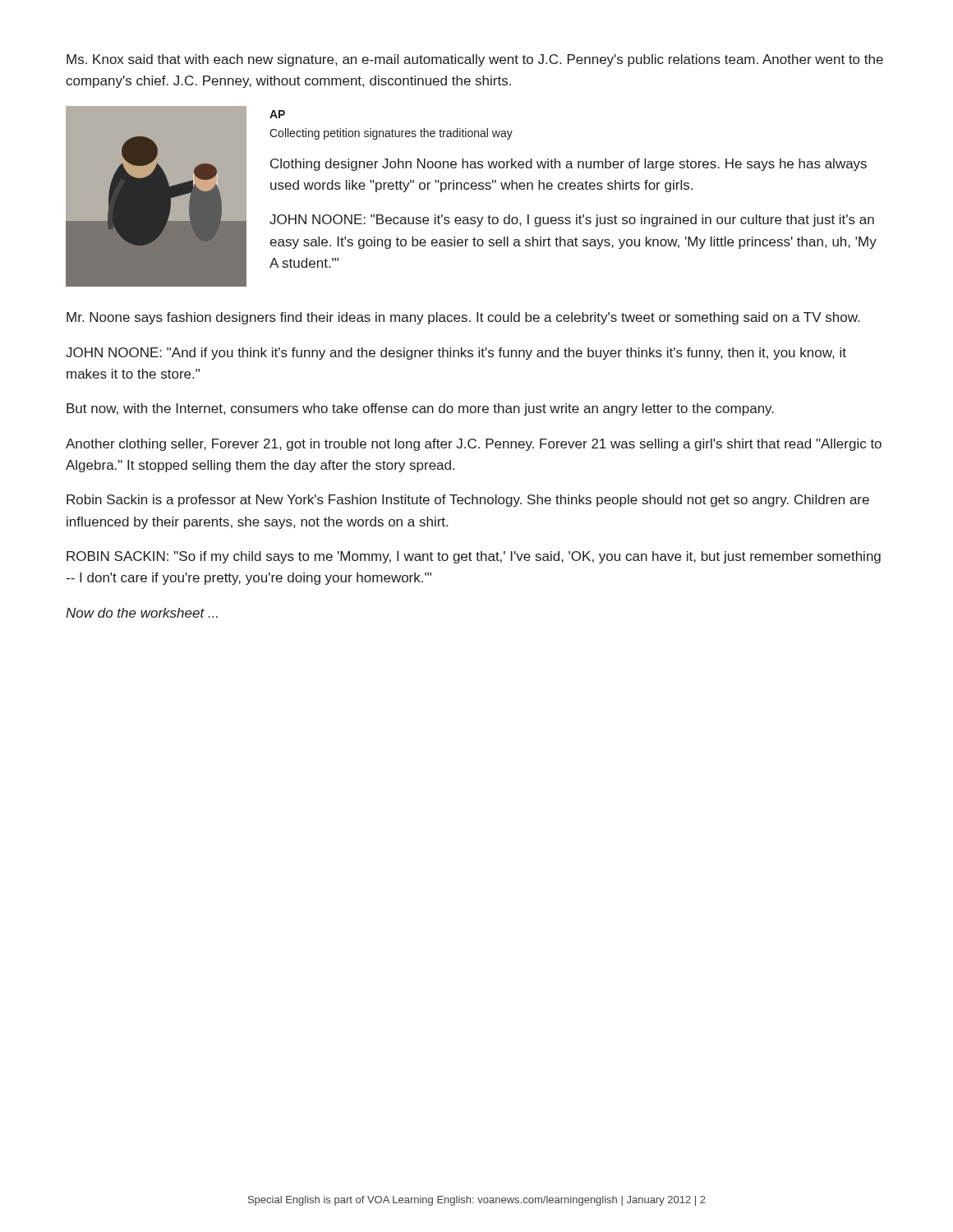953x1232 pixels.
Task: Select the region starting "Now do the worksheet"
Action: [143, 613]
